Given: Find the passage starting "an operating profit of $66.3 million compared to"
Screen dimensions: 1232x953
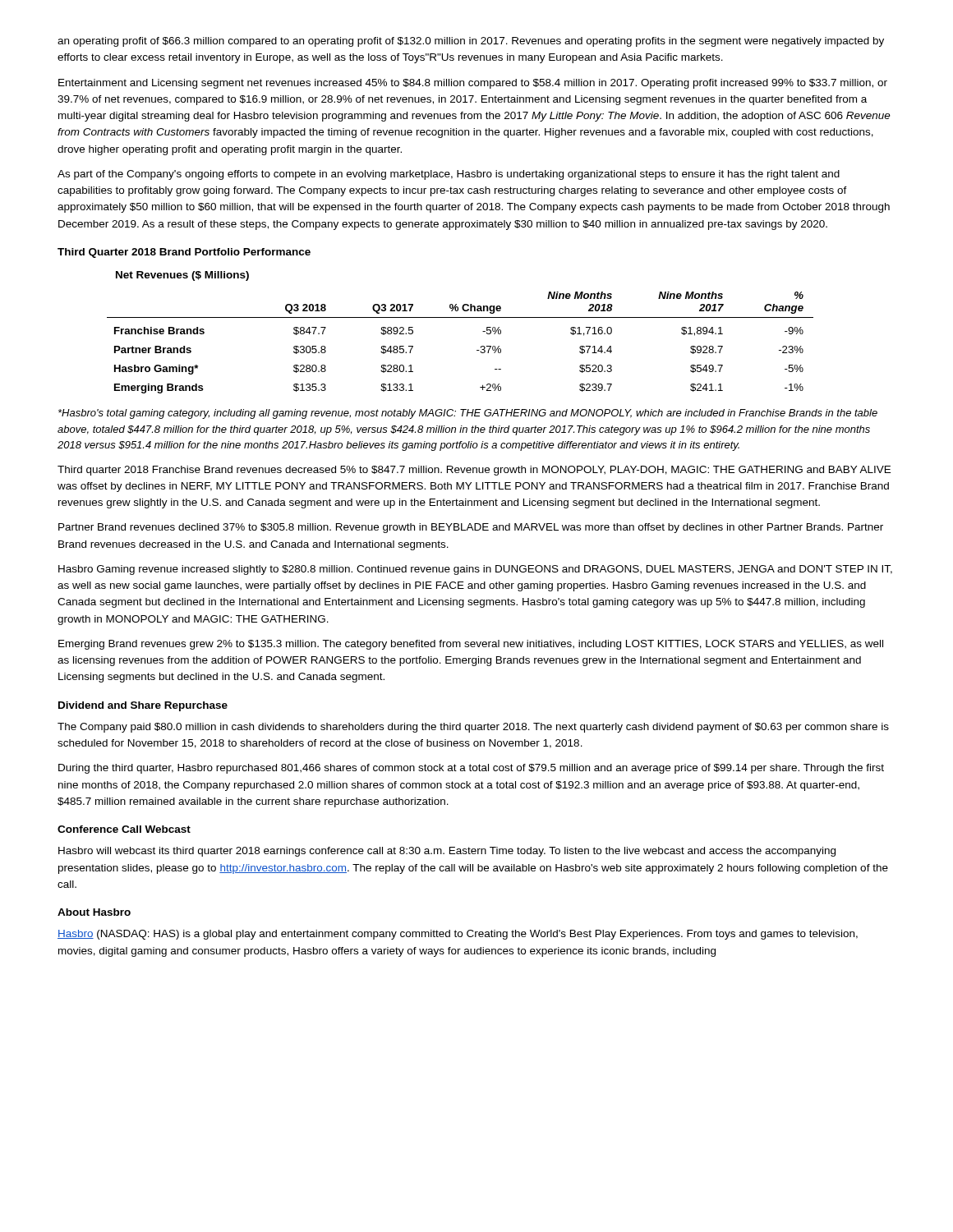Looking at the screenshot, I should click(x=476, y=50).
